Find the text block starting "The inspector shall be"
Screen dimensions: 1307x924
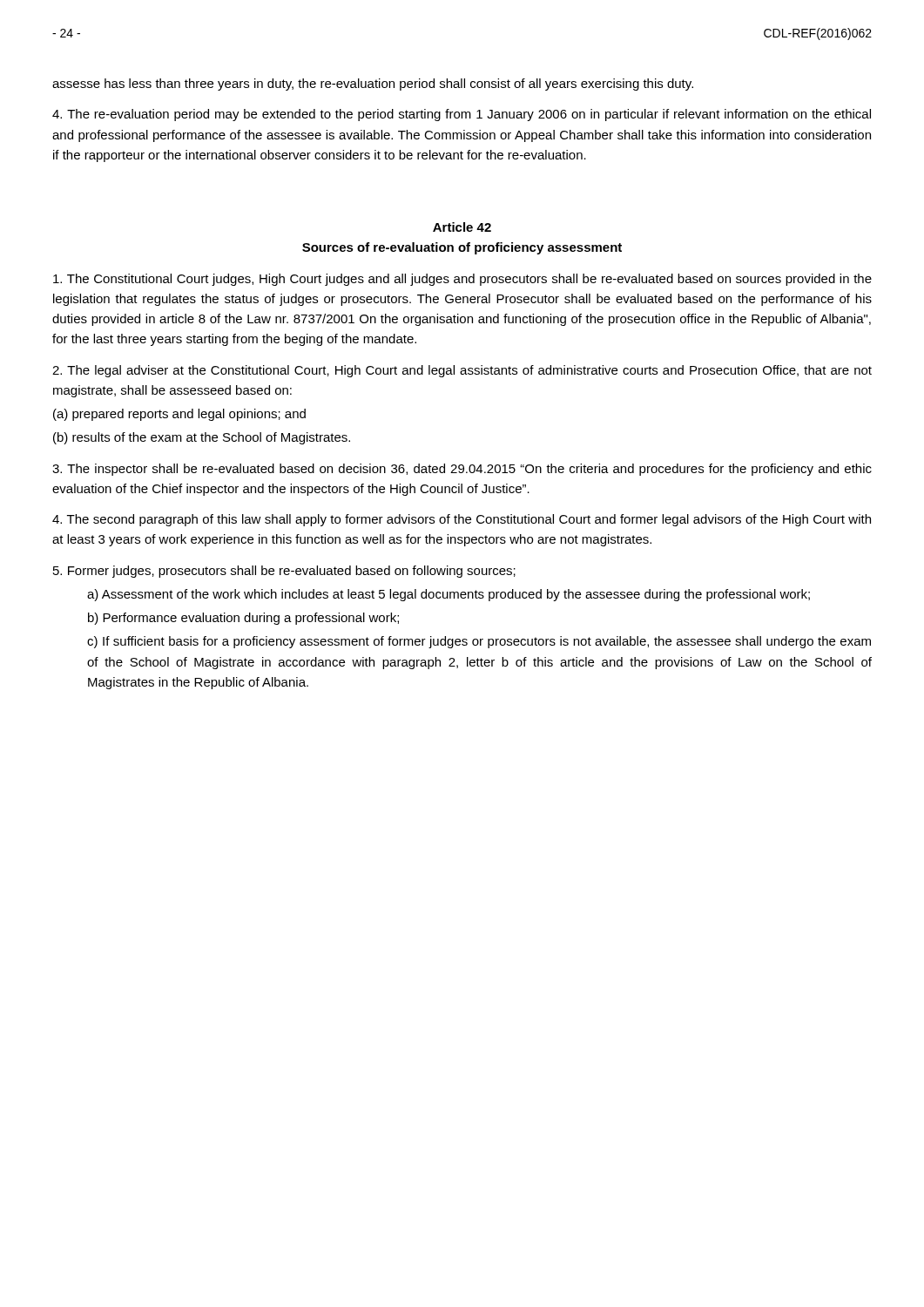coord(462,478)
